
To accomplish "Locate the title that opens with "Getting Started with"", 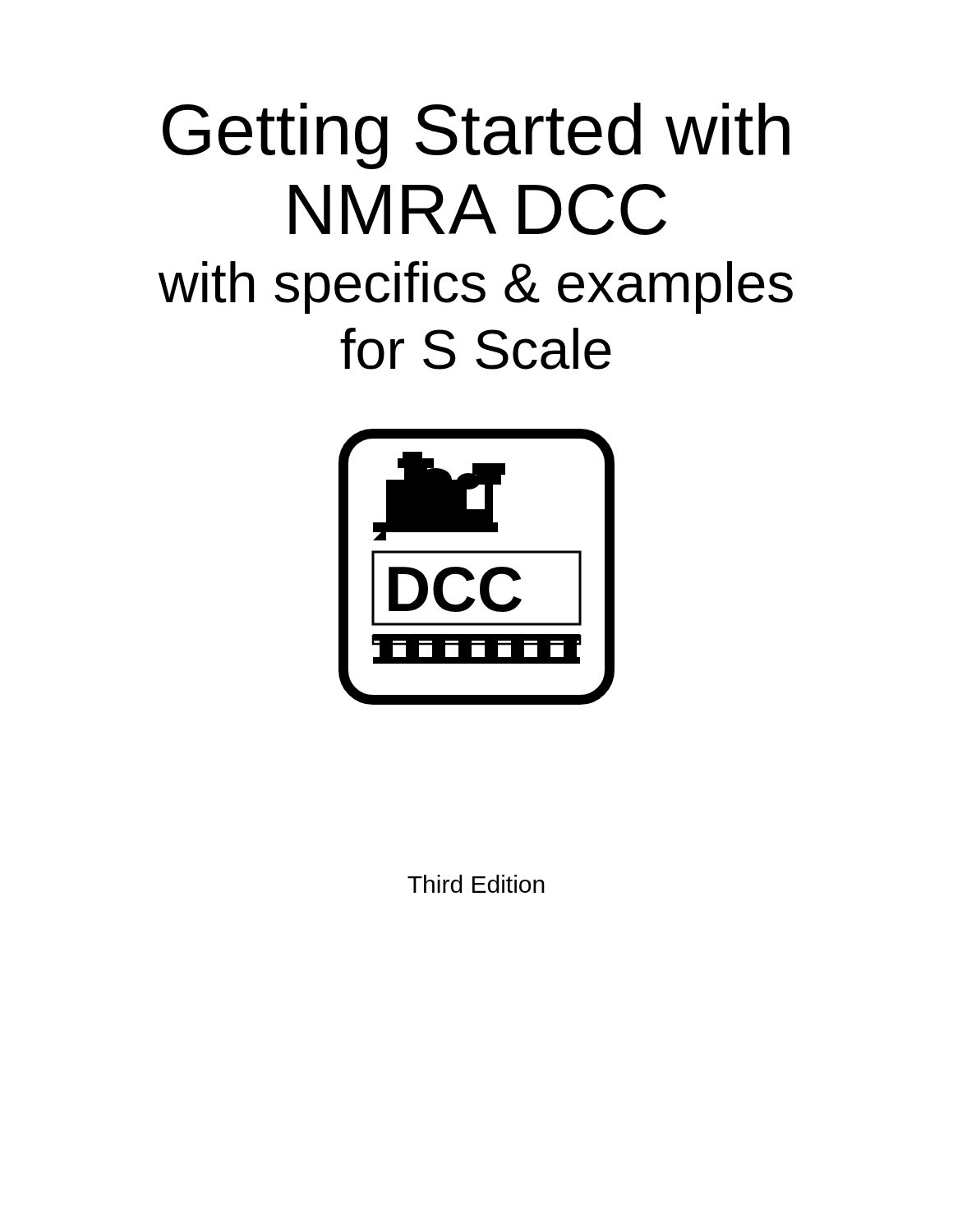I will tap(476, 237).
